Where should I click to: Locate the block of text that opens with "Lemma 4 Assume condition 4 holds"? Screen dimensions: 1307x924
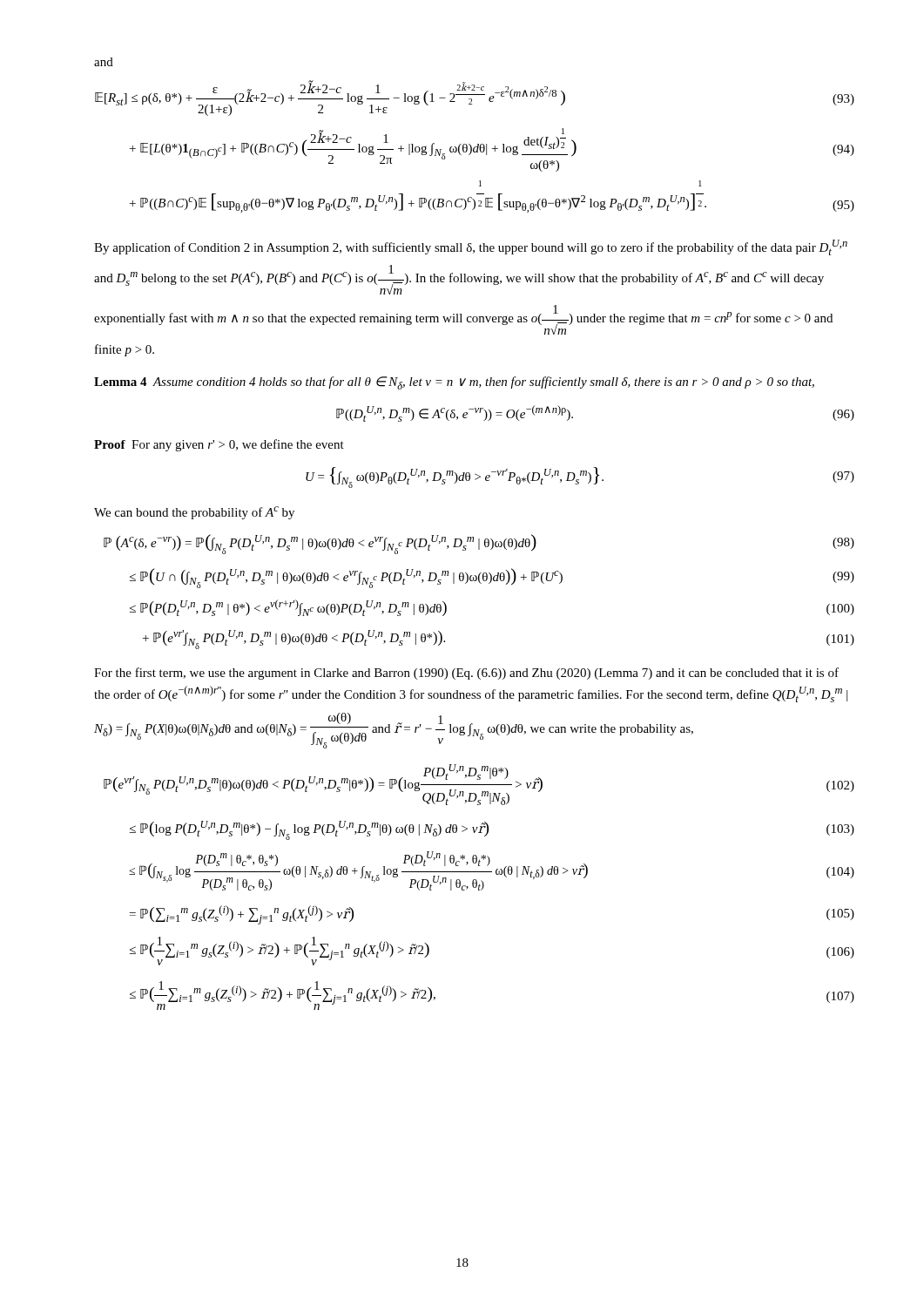(455, 383)
